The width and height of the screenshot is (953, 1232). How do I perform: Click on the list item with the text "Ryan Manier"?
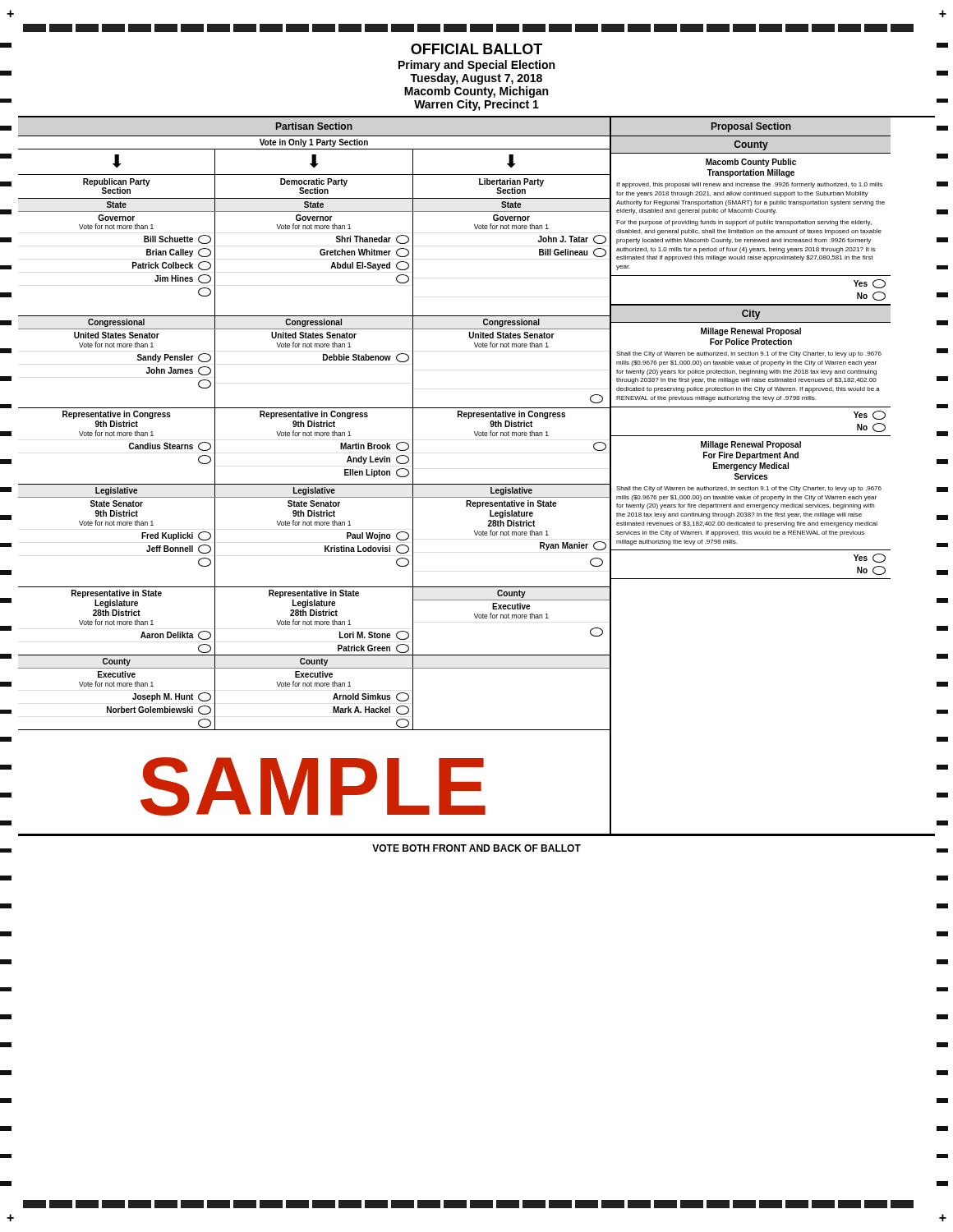[511, 546]
